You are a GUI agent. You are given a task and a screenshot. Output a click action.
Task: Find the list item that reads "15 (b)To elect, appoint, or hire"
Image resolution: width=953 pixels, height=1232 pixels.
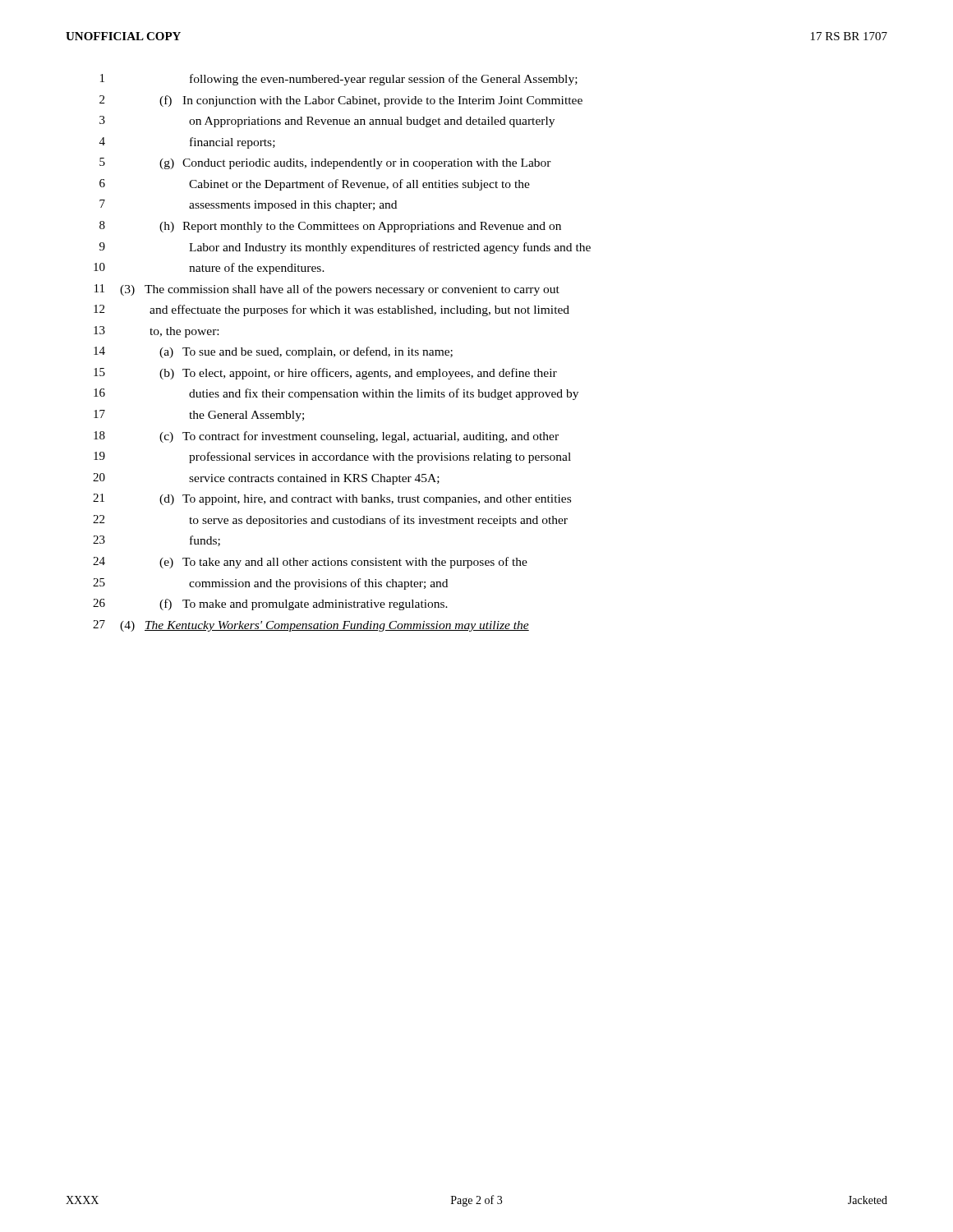point(476,373)
